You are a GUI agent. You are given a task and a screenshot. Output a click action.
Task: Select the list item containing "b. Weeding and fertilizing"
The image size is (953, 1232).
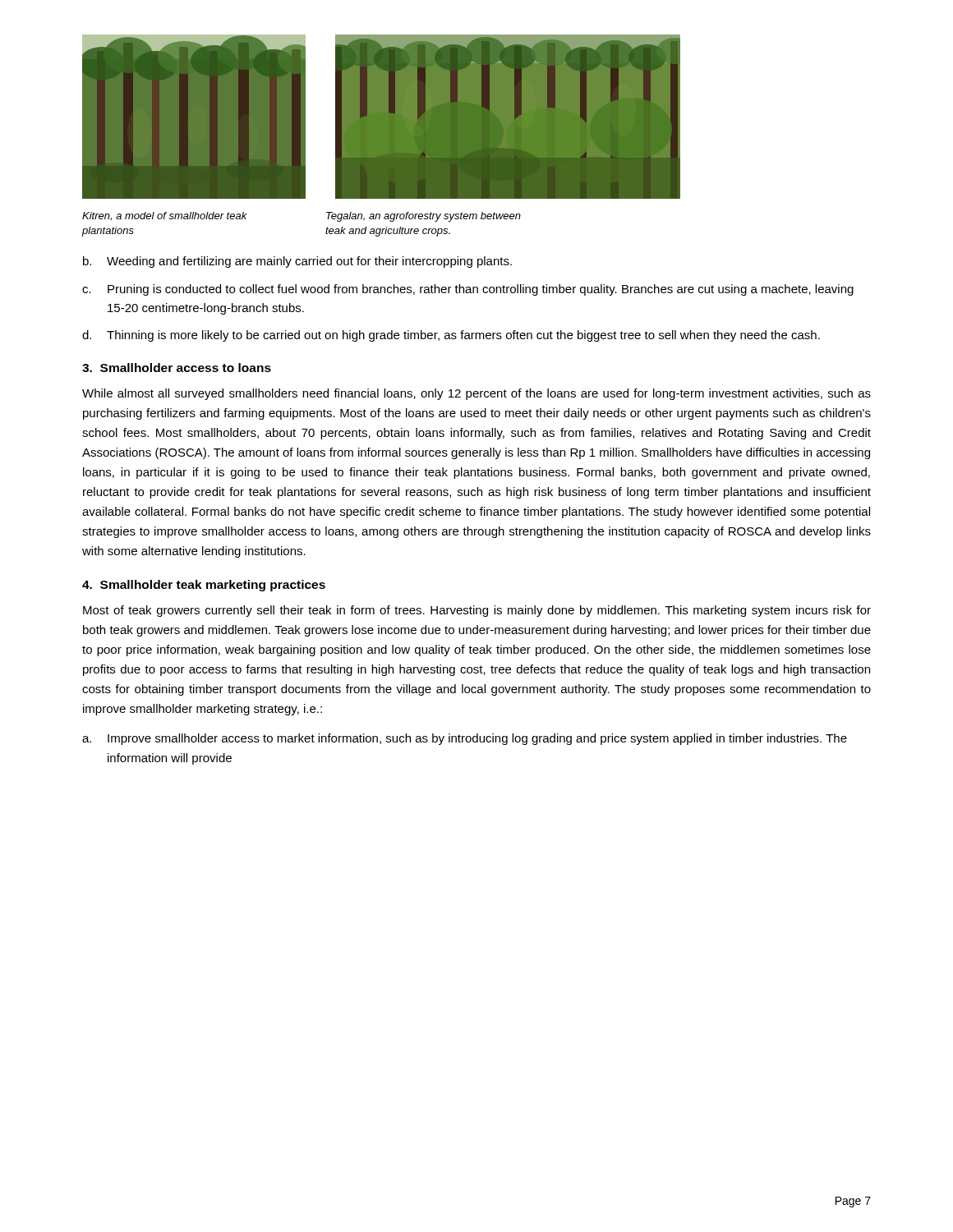(x=476, y=261)
